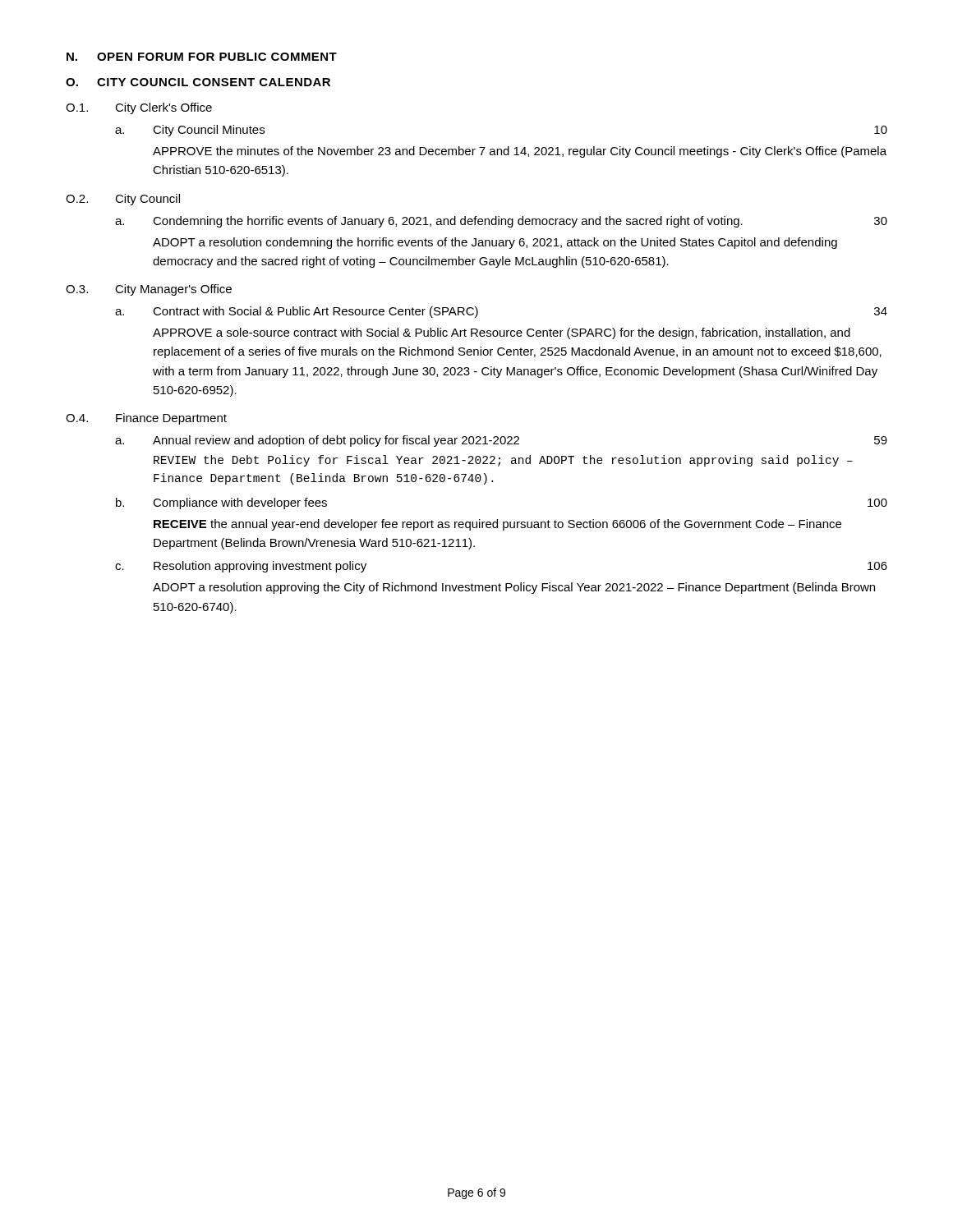Find the text that says "O.3. City Manager's Office"

pyautogui.click(x=149, y=289)
